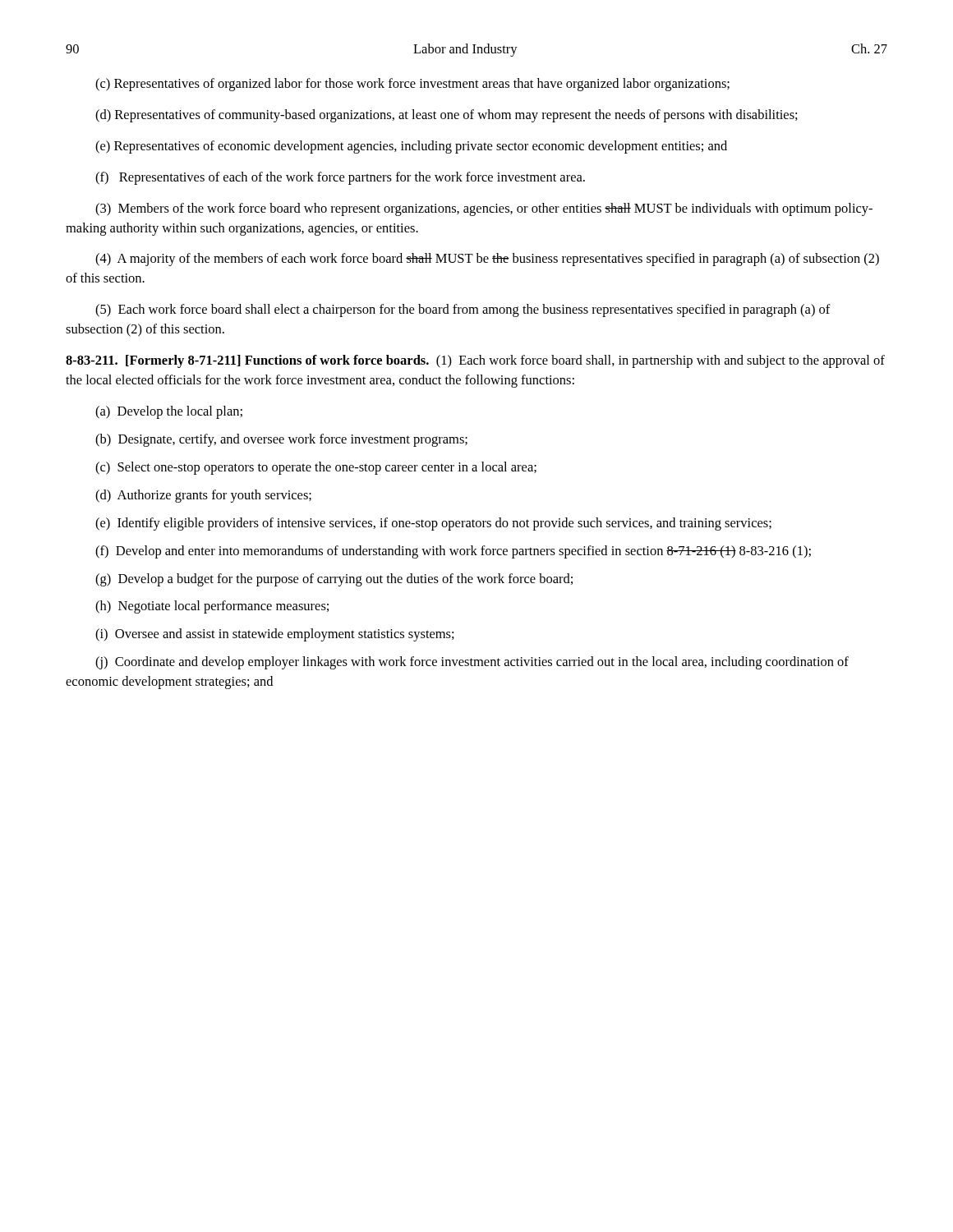Locate the text block that says "(f) Representatives of each of"

(x=341, y=177)
